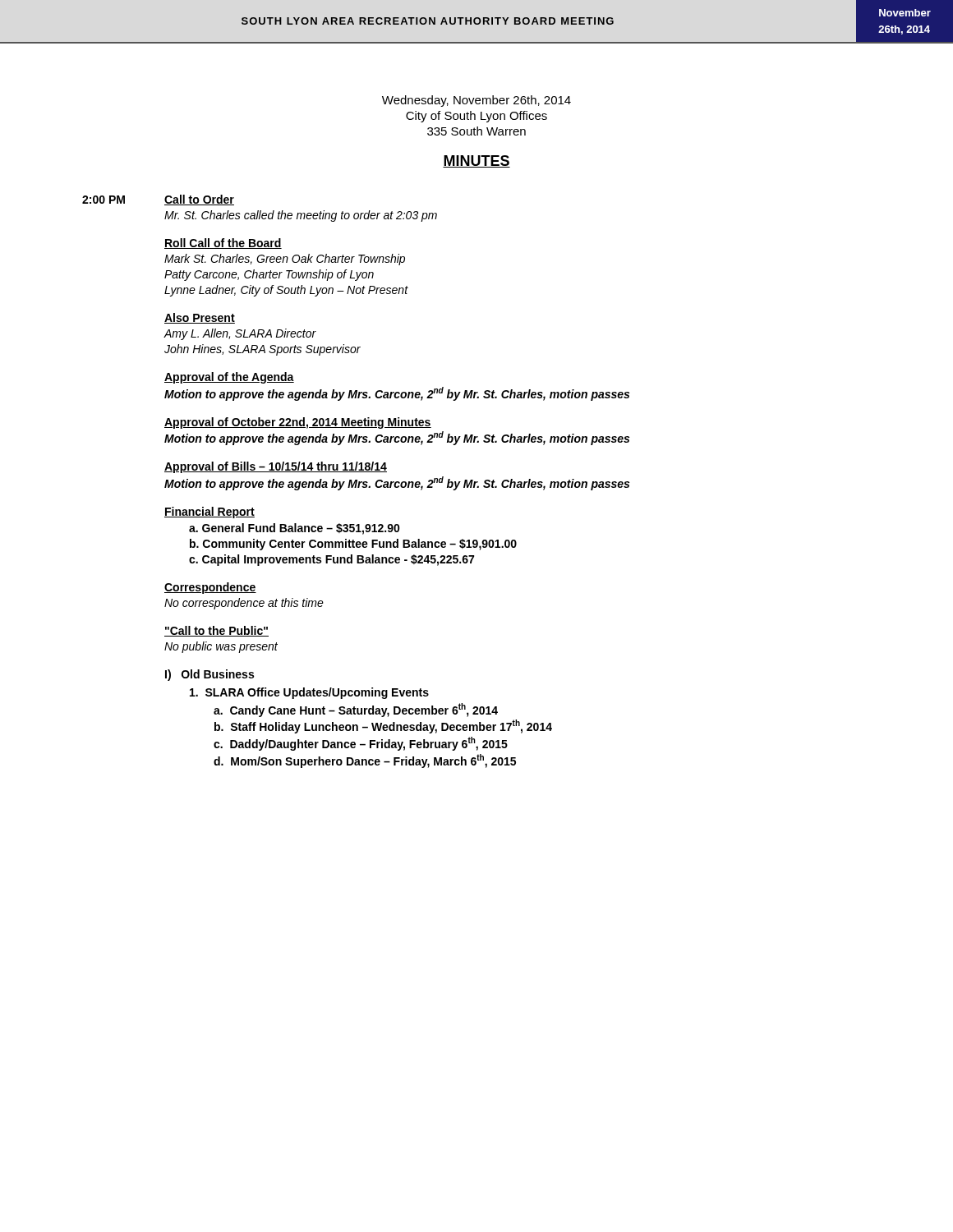
Task: Locate the text containing "No correspondence at this time"
Action: pos(244,603)
